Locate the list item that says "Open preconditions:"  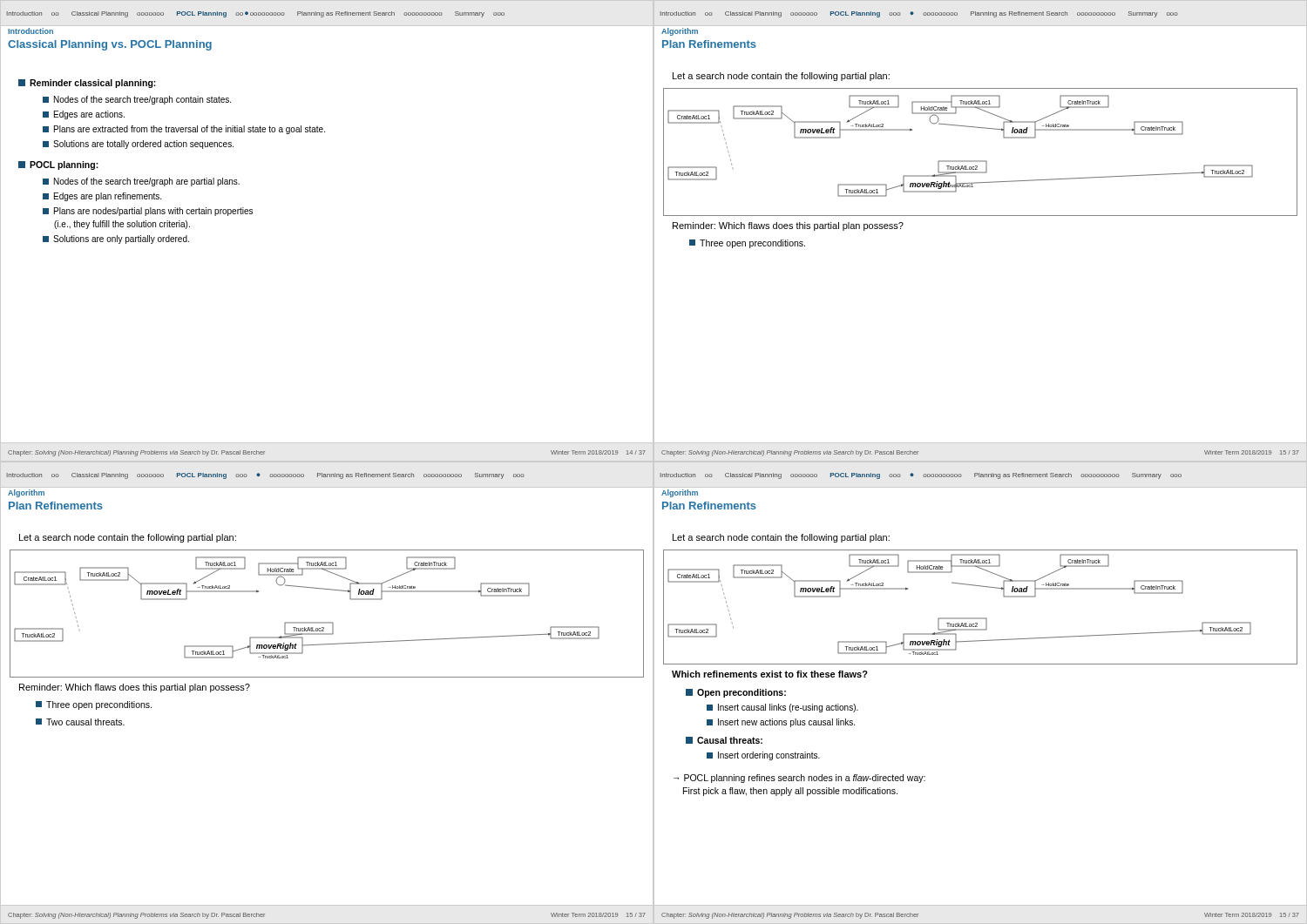click(x=736, y=692)
